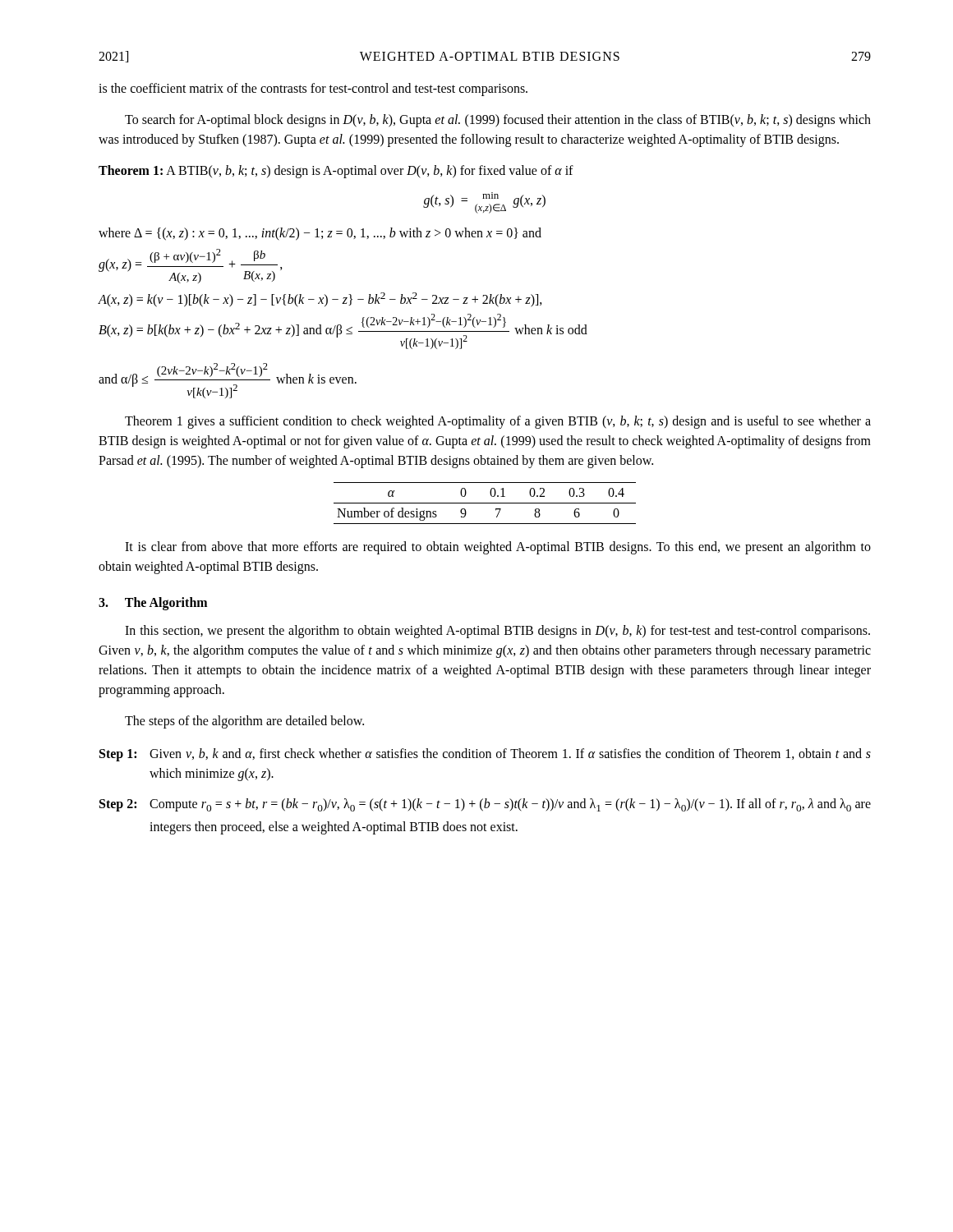Point to the block beginning "In this section, we present the algorithm to"
The image size is (953, 1232).
coord(485,660)
